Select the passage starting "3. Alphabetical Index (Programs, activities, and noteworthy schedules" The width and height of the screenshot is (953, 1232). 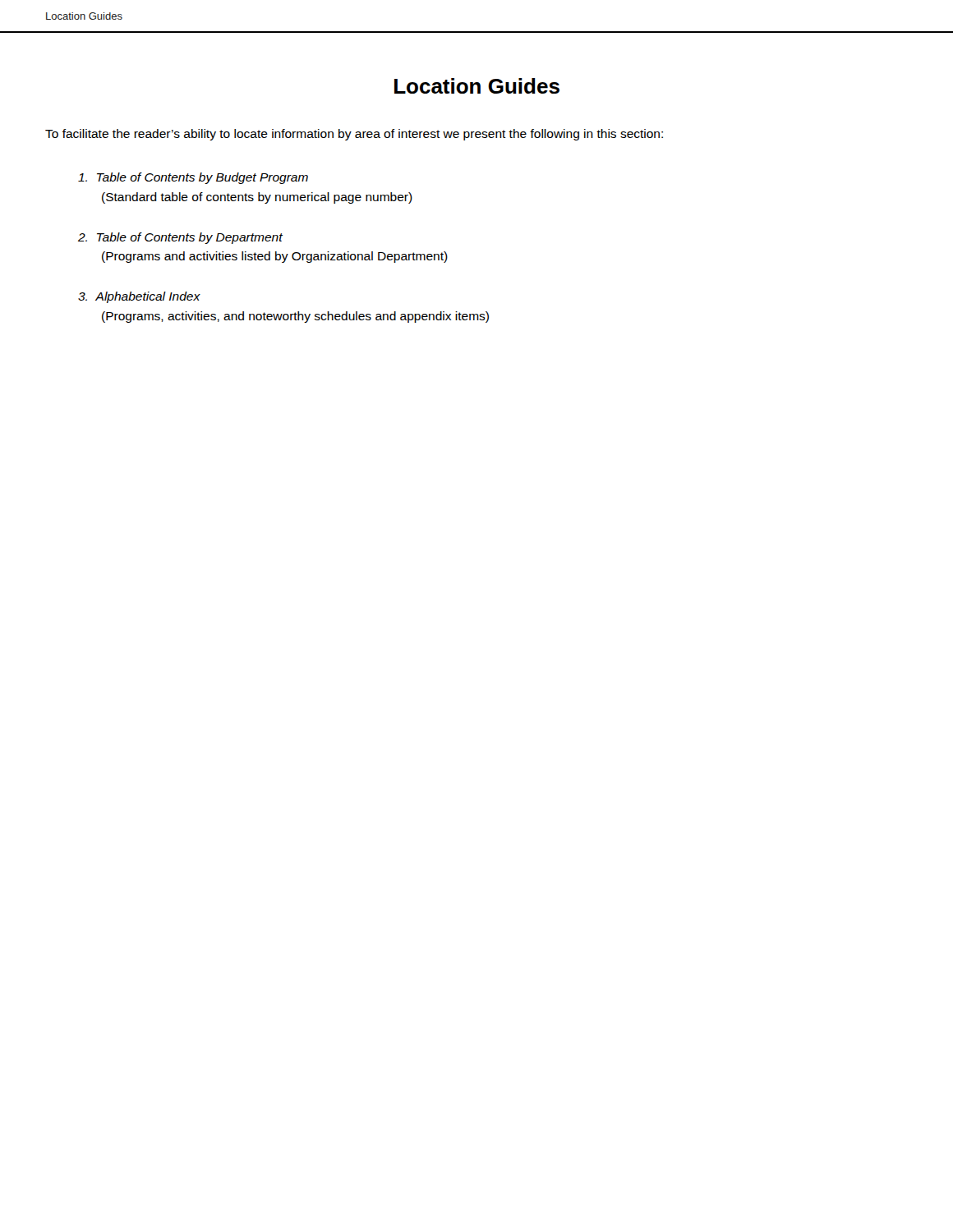tap(284, 306)
